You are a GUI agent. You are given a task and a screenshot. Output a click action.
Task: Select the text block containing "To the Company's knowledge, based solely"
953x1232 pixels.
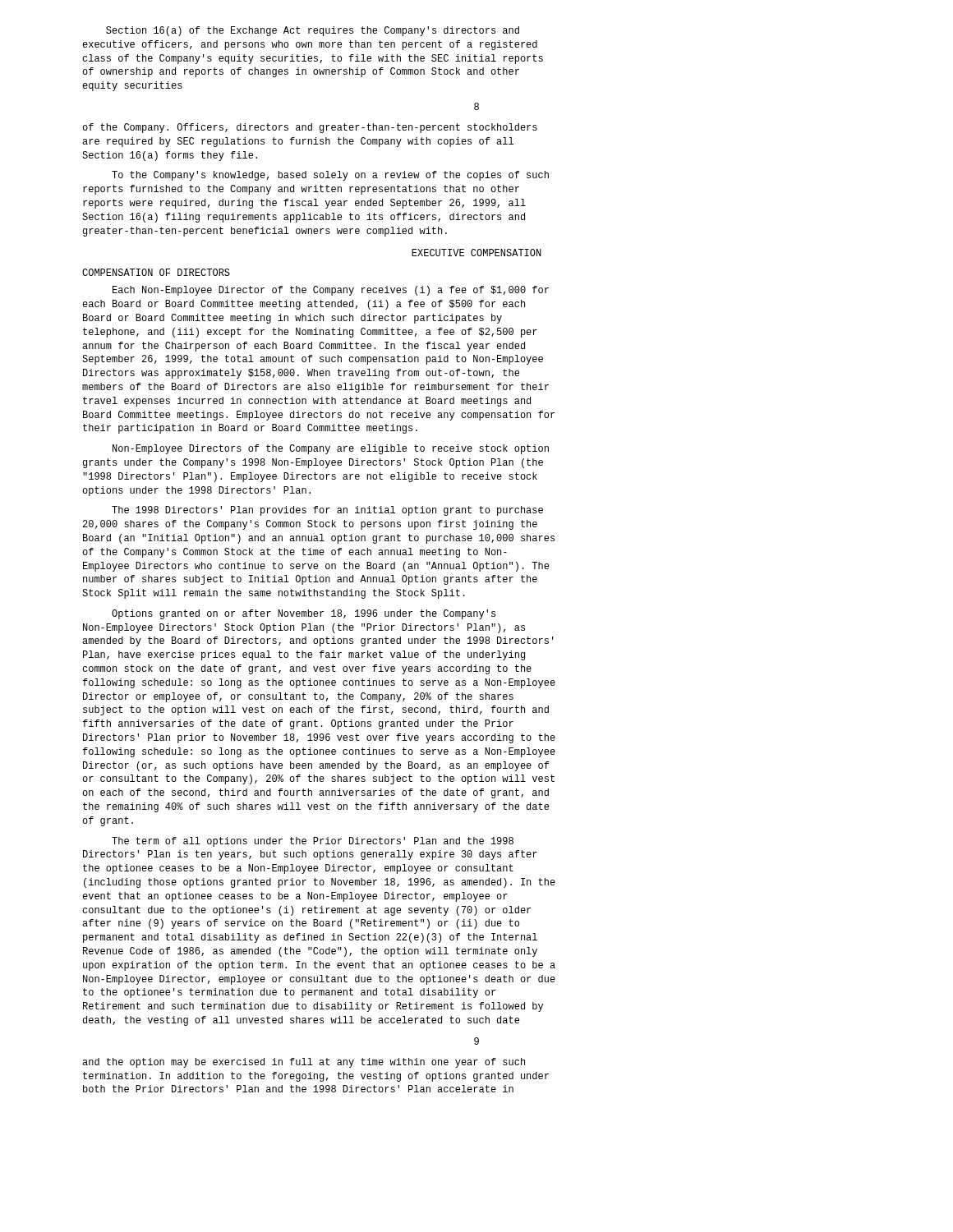316,204
